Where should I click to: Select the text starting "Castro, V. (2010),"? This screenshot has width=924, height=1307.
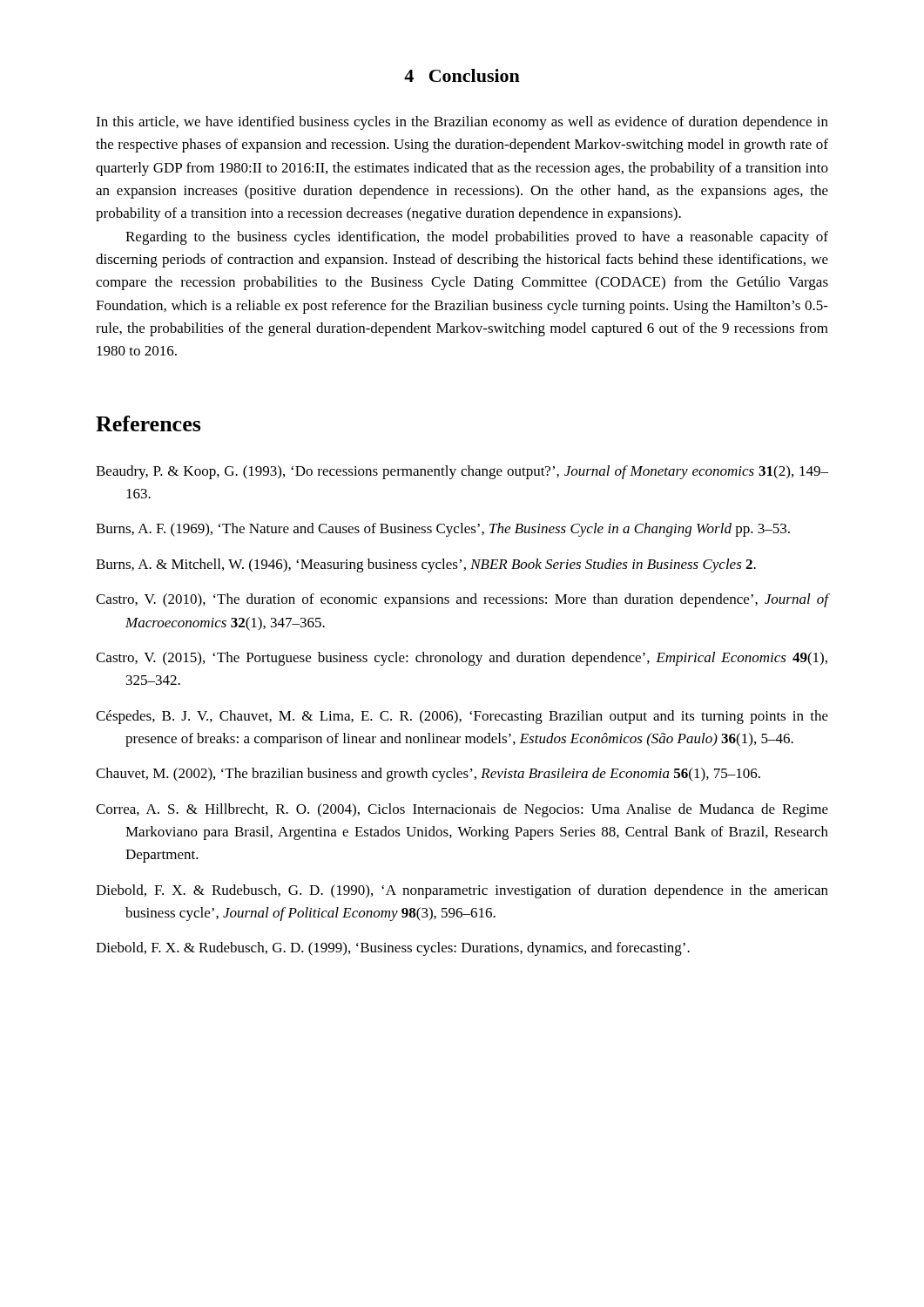tap(462, 611)
